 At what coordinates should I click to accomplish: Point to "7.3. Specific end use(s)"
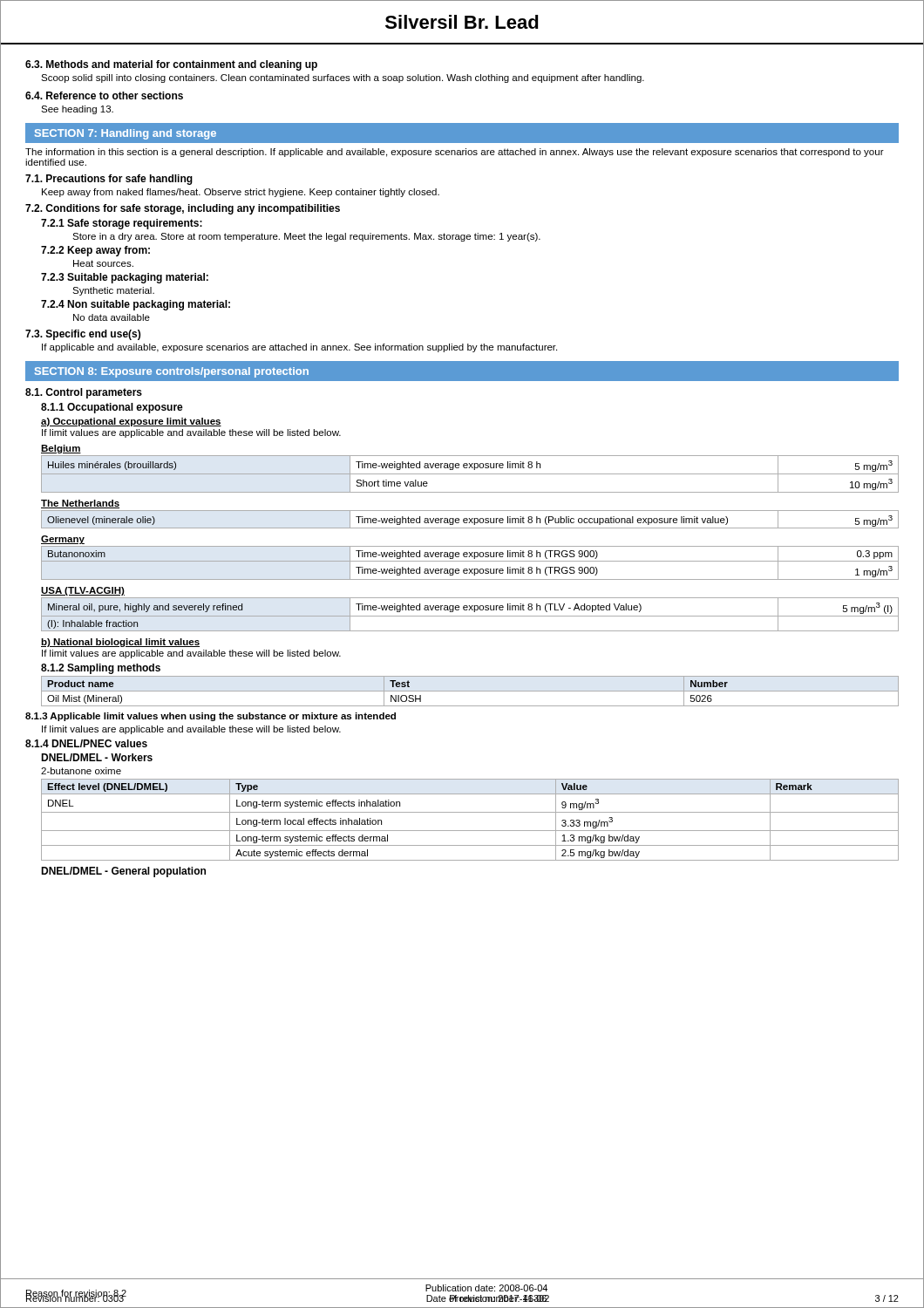click(83, 334)
